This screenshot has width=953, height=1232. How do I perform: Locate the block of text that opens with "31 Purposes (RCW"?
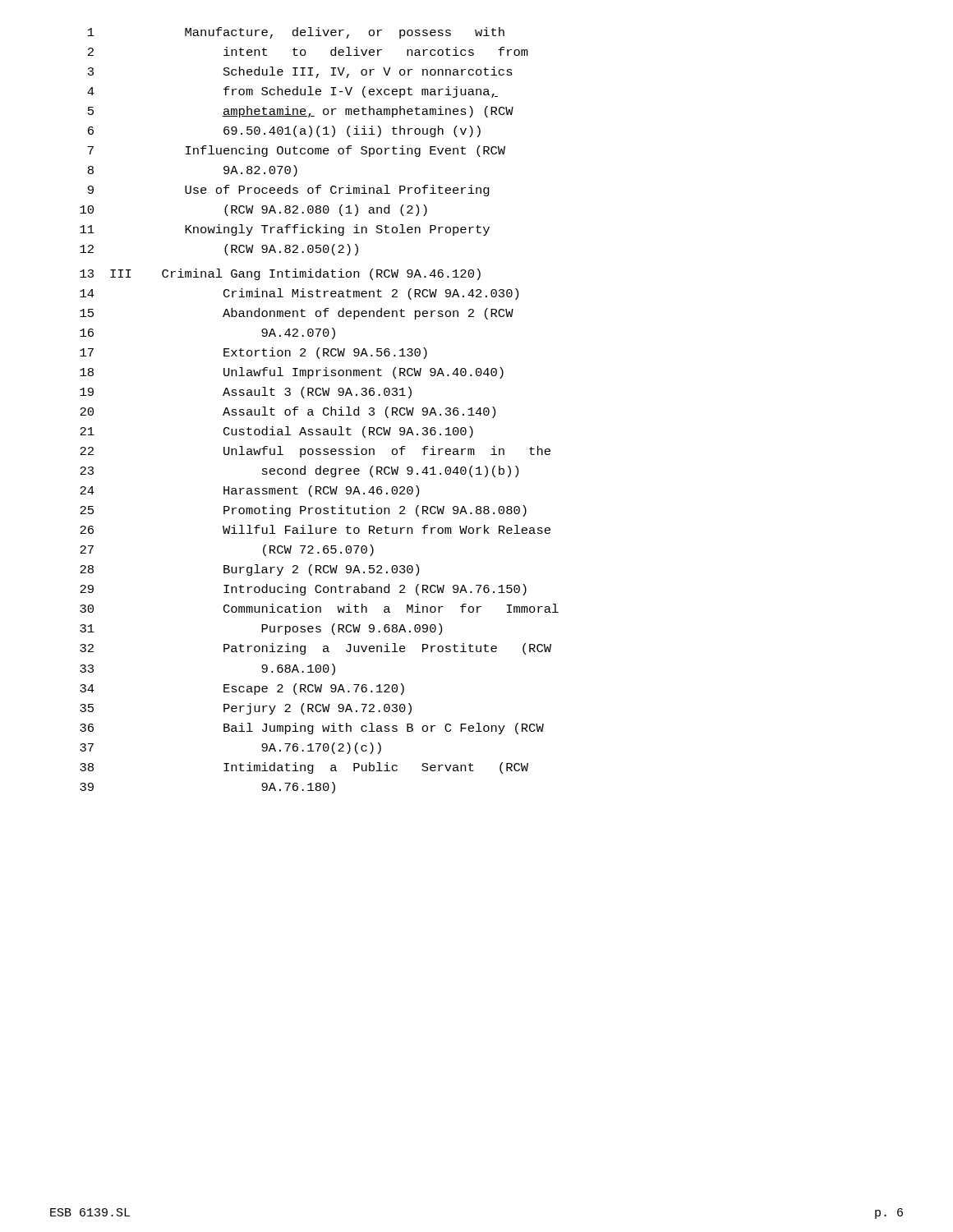(261, 629)
